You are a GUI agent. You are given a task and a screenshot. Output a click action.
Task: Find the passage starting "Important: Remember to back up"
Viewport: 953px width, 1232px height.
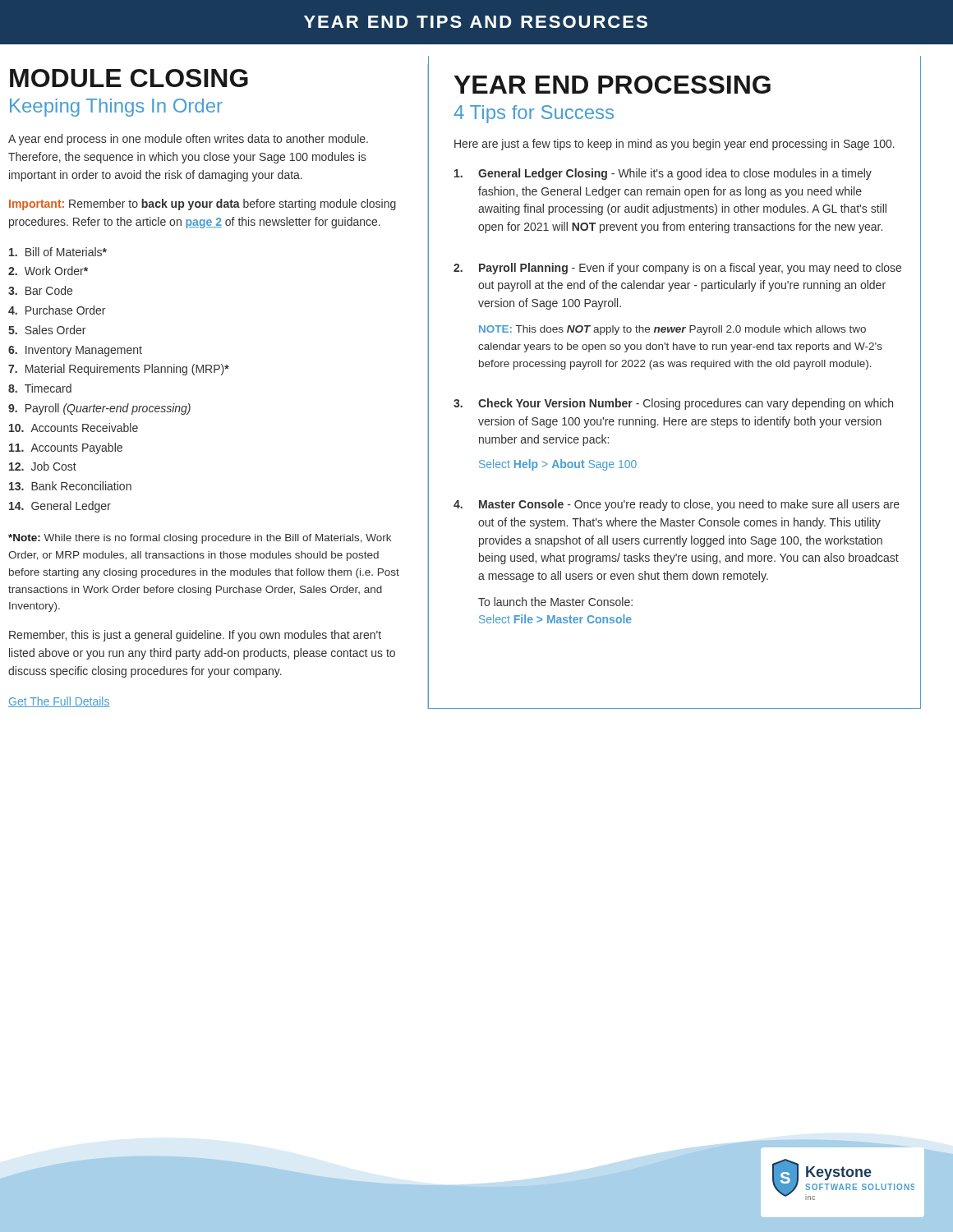click(x=202, y=213)
